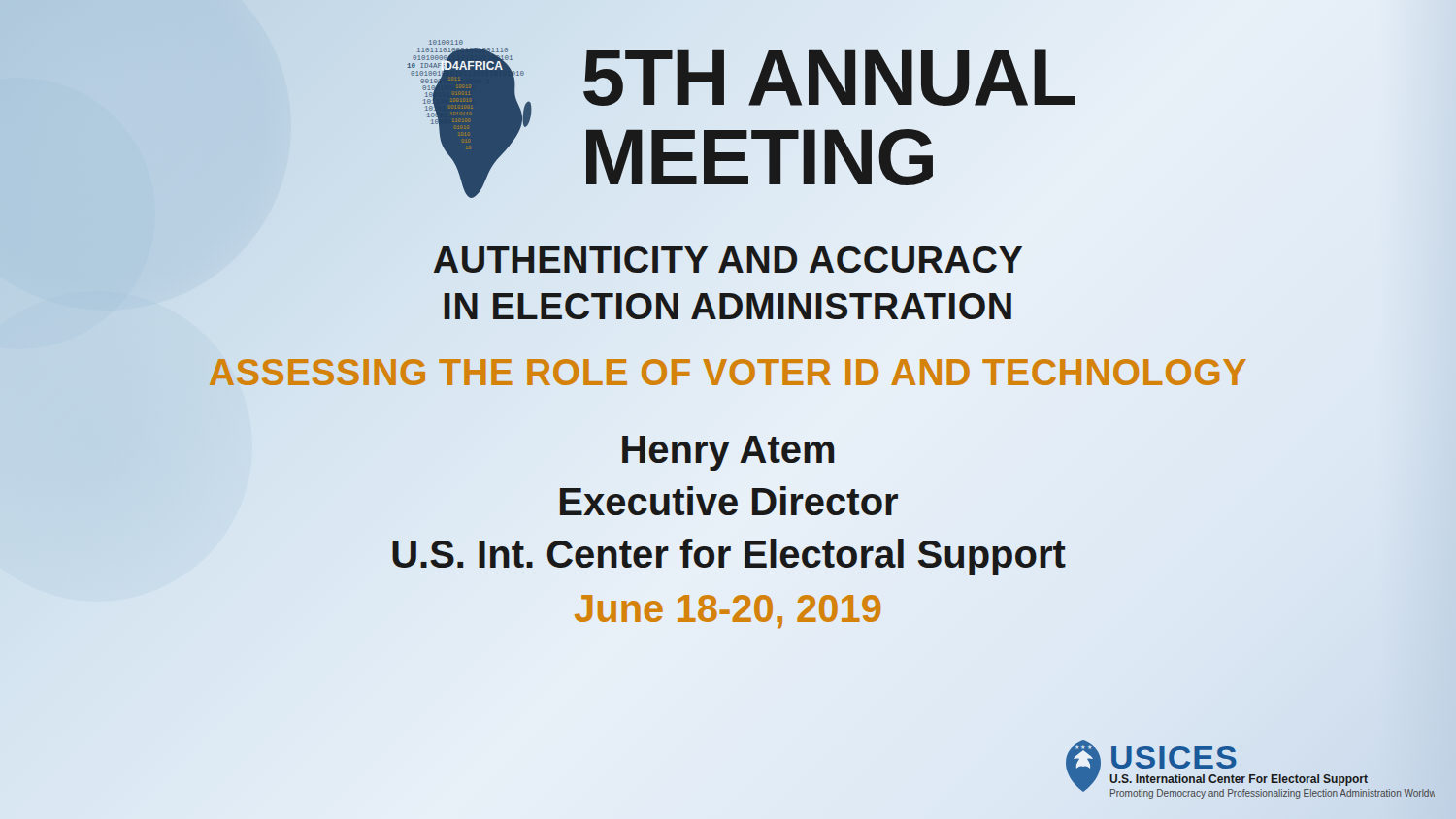Screen dimensions: 819x1456
Task: Navigate to the block starting "Henry Atem Executive Director U.S. Int."
Action: tap(728, 528)
